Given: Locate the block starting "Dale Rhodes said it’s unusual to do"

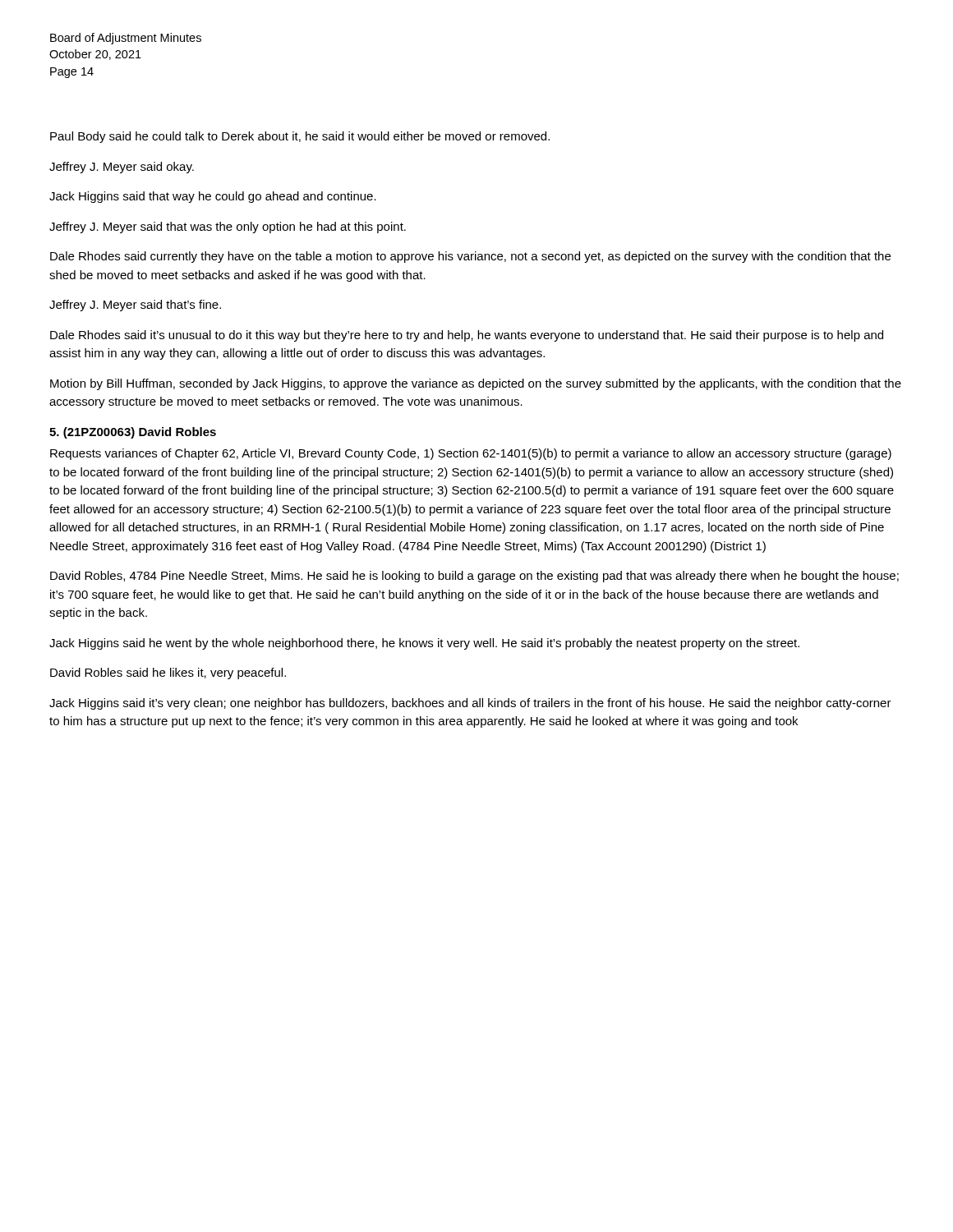Looking at the screenshot, I should point(467,344).
